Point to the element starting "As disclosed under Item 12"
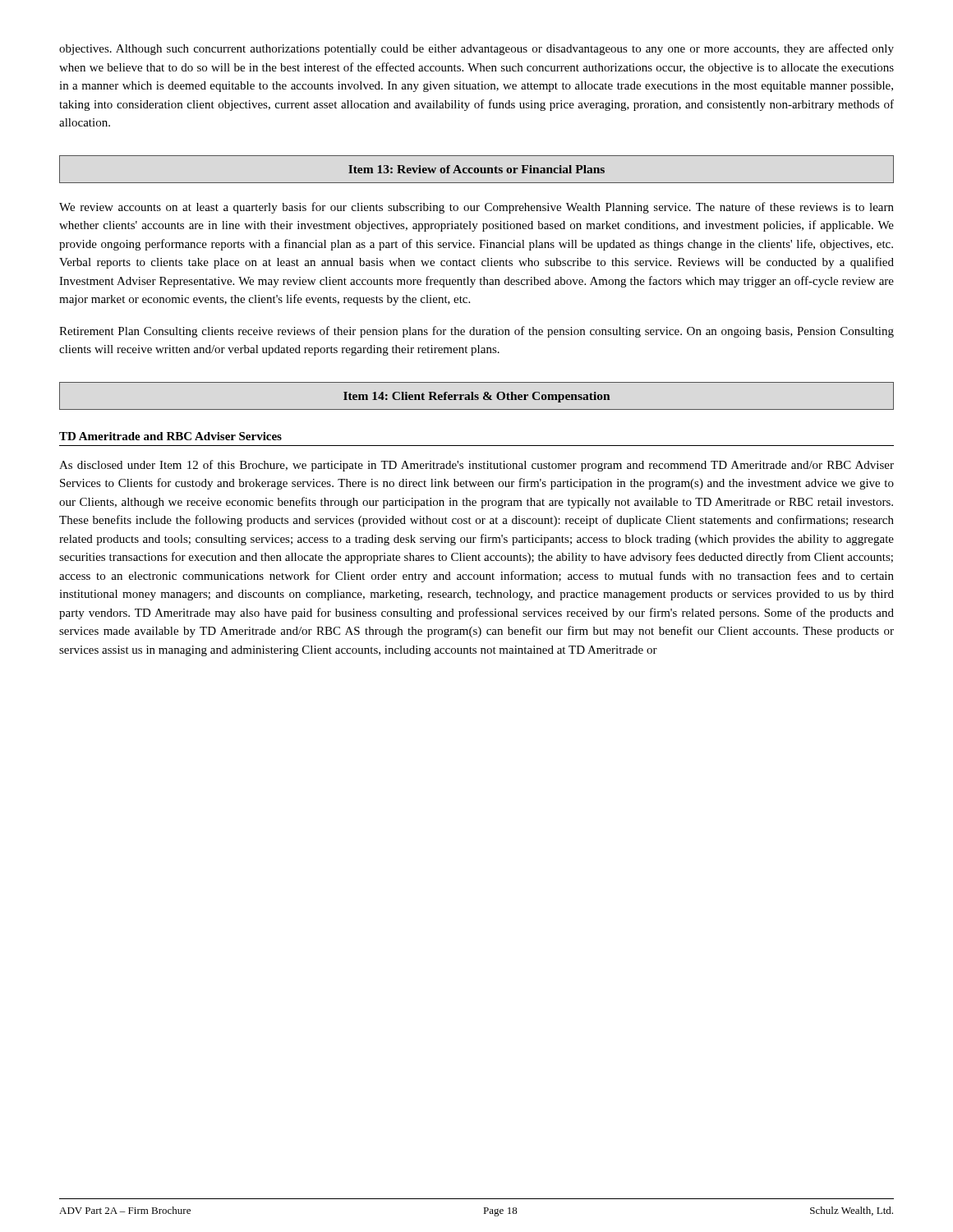953x1232 pixels. (476, 557)
